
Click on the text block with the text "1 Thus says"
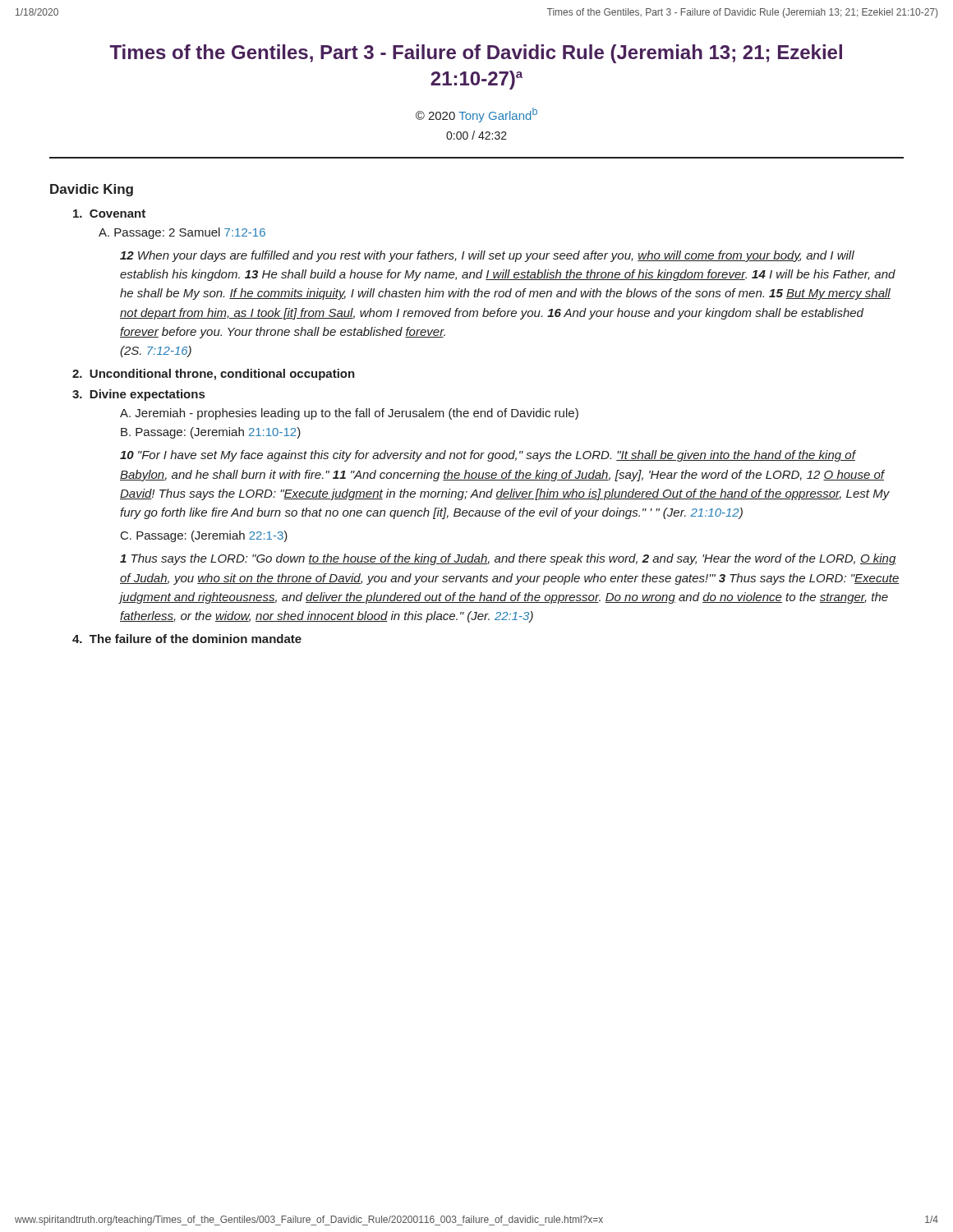tap(509, 587)
